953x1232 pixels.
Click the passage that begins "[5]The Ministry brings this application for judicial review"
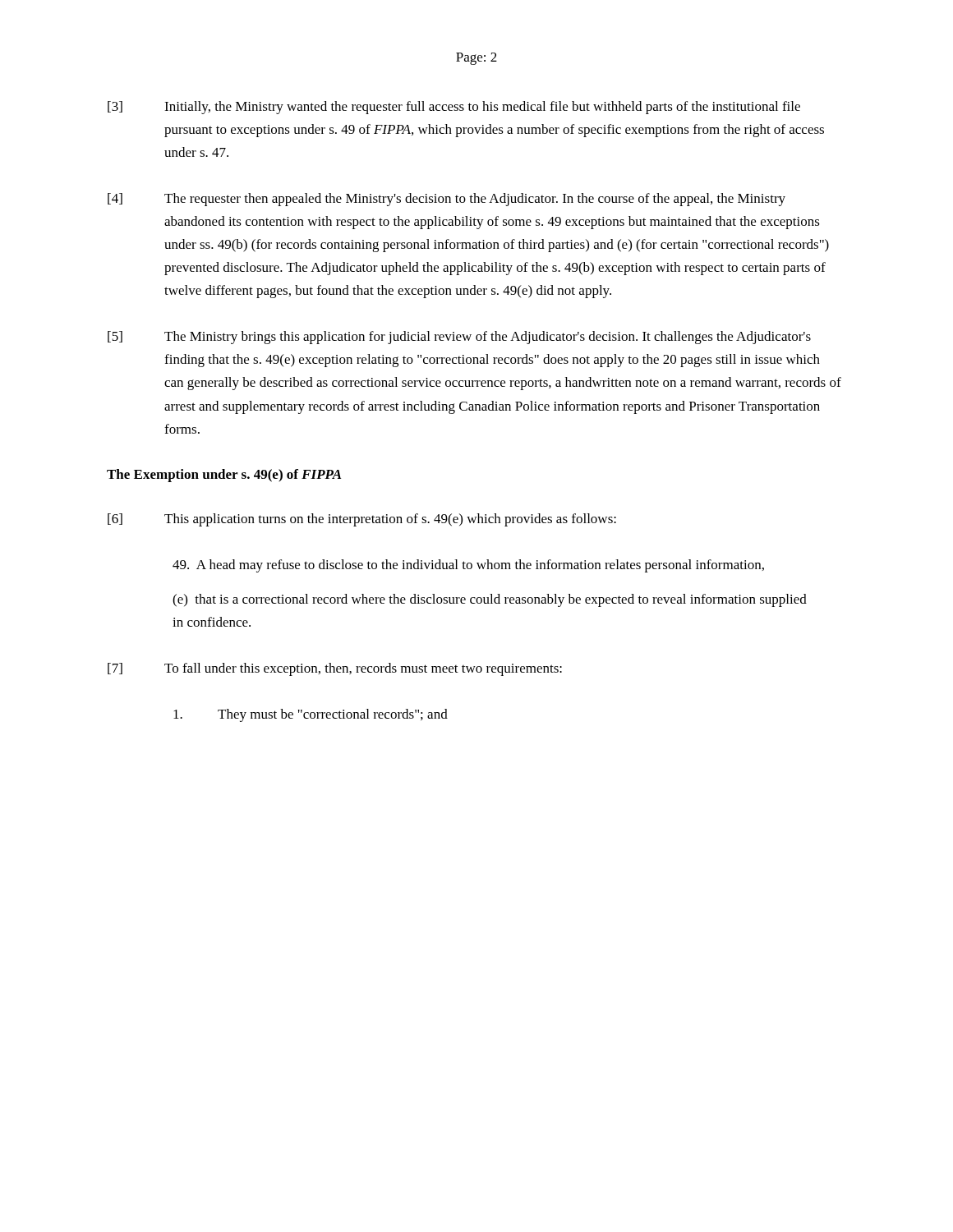pos(474,383)
